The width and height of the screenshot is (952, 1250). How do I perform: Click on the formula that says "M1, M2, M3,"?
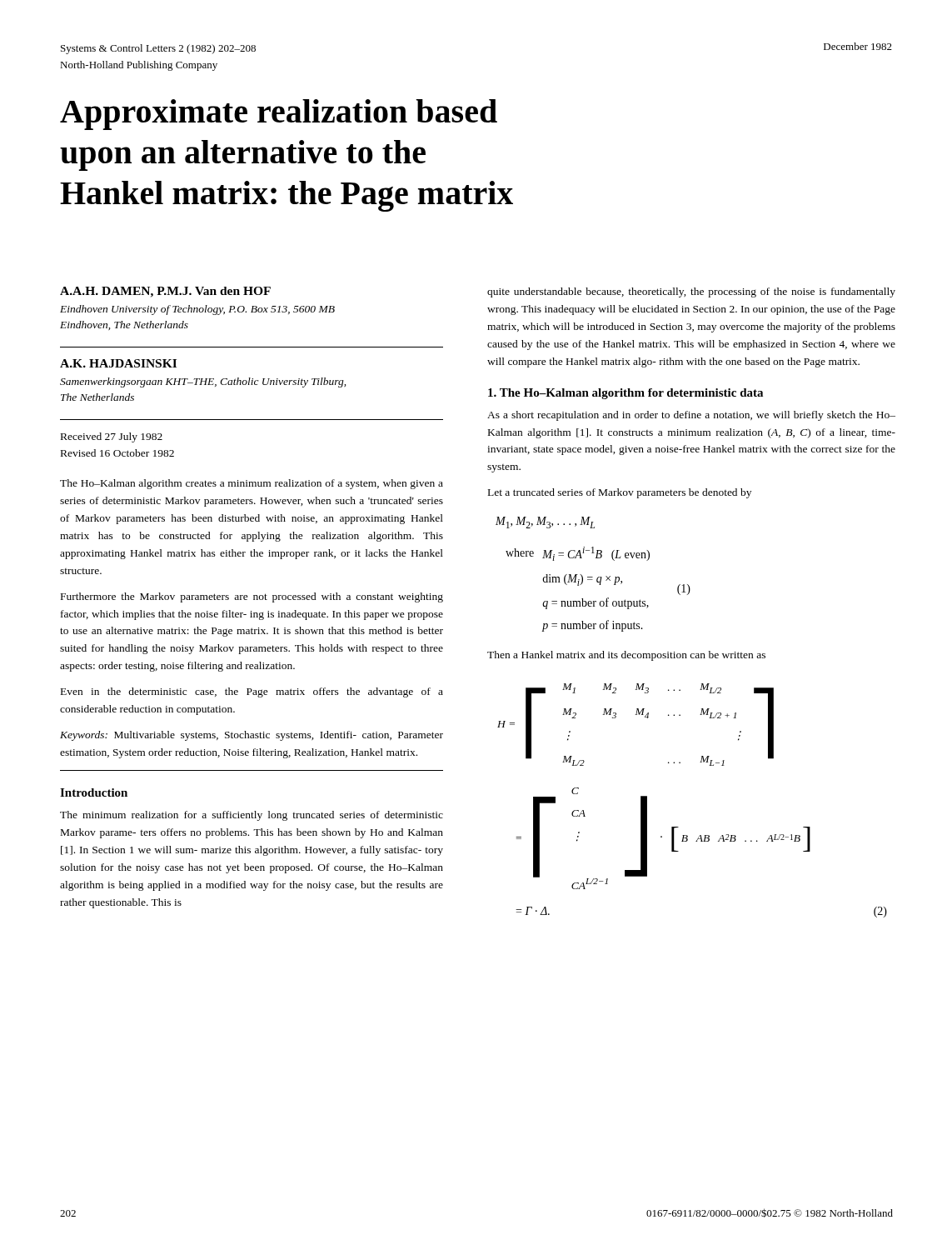[x=594, y=578]
